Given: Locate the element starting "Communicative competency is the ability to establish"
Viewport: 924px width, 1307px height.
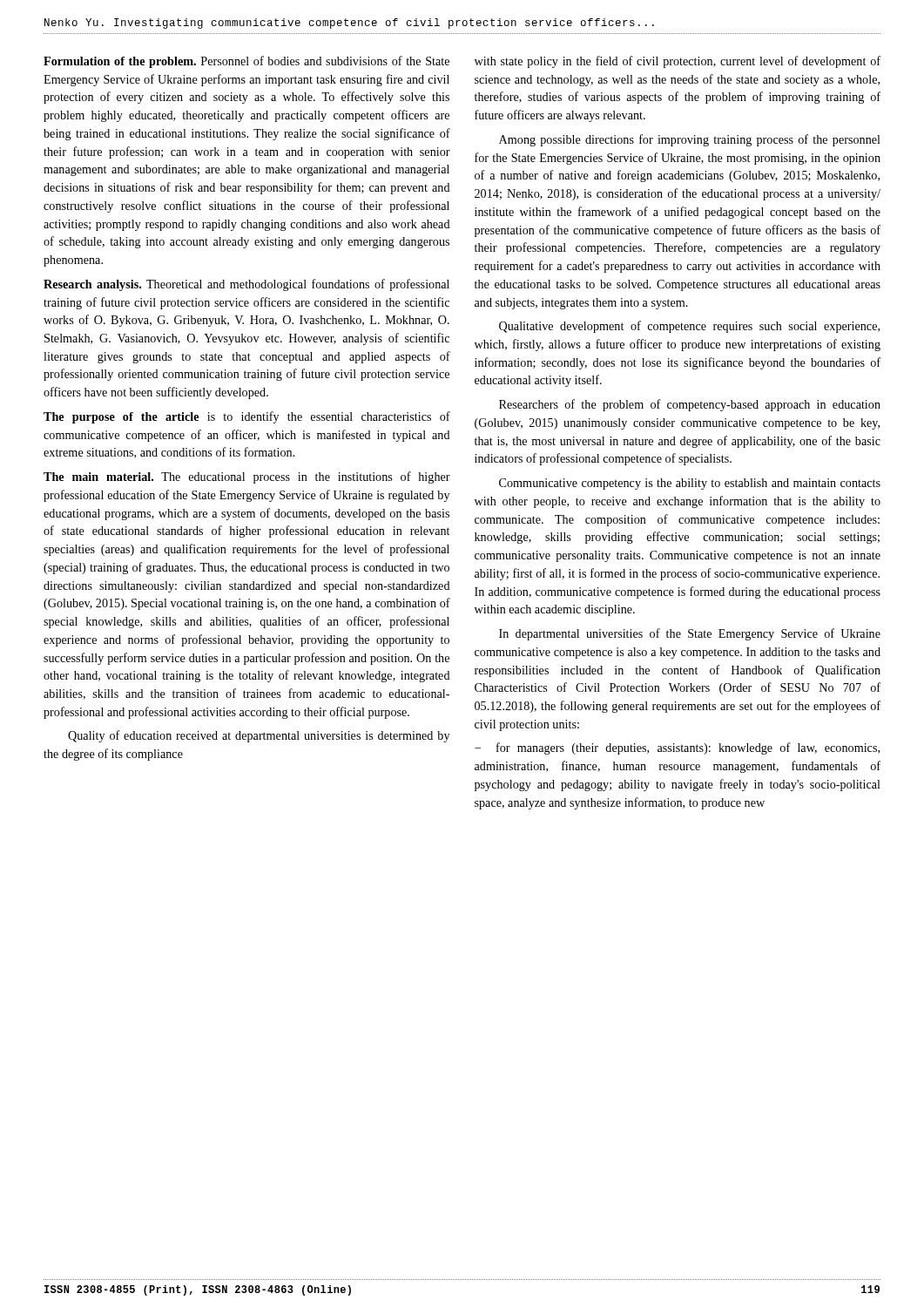Looking at the screenshot, I should 677,546.
